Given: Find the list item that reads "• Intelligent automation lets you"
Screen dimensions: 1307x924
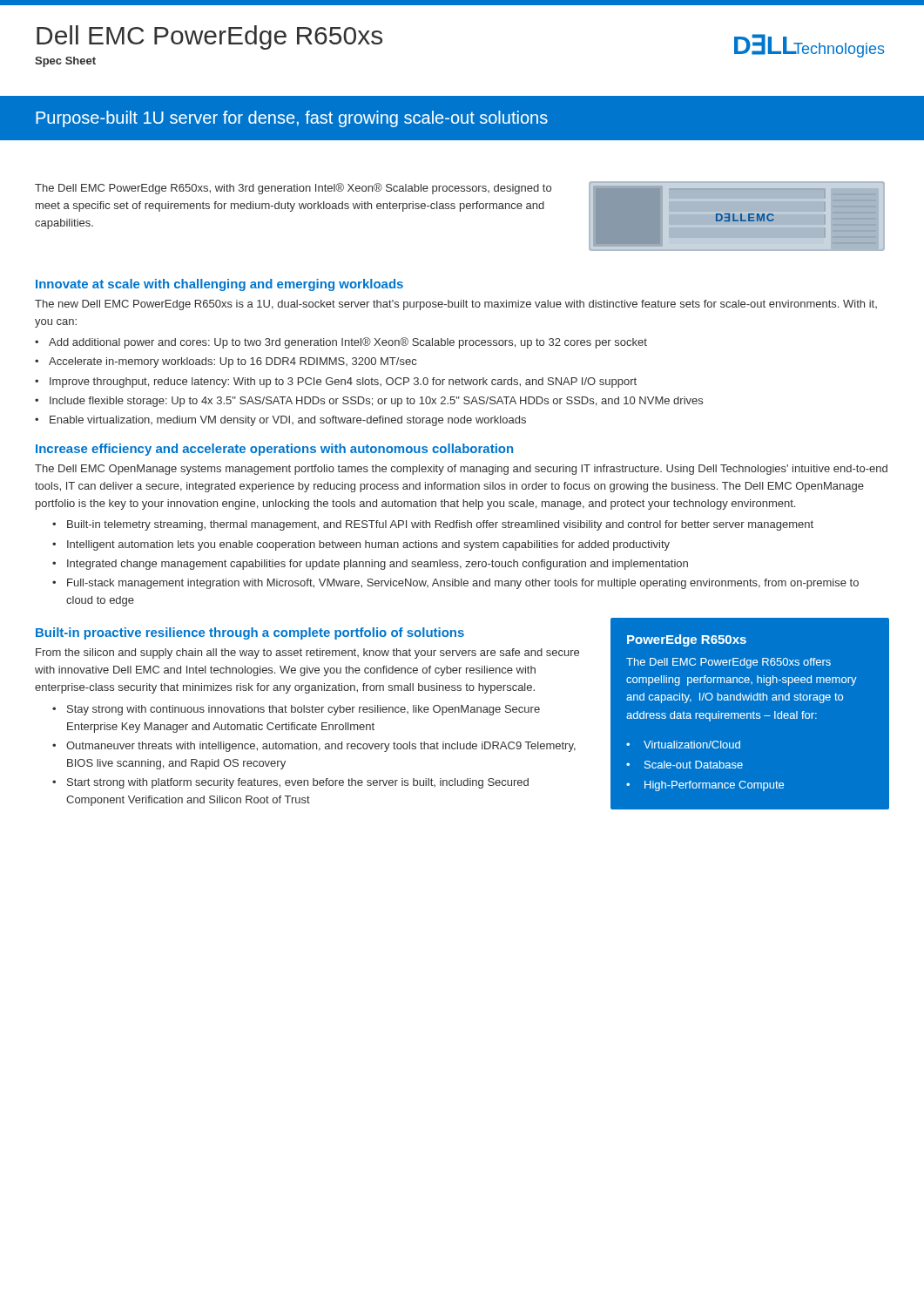Looking at the screenshot, I should click(x=471, y=544).
